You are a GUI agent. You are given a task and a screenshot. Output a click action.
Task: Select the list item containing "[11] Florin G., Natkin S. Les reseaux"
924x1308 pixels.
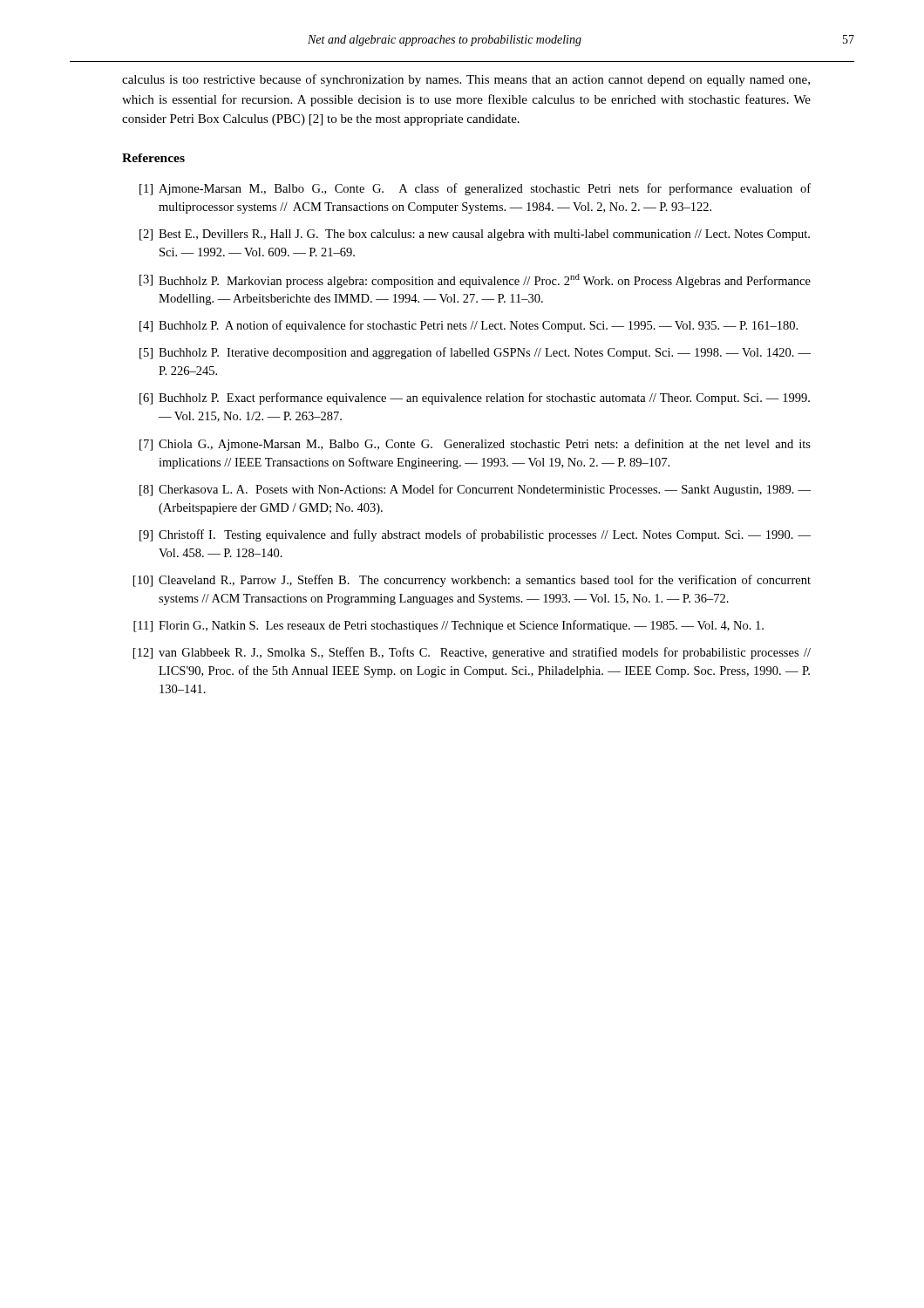(466, 625)
